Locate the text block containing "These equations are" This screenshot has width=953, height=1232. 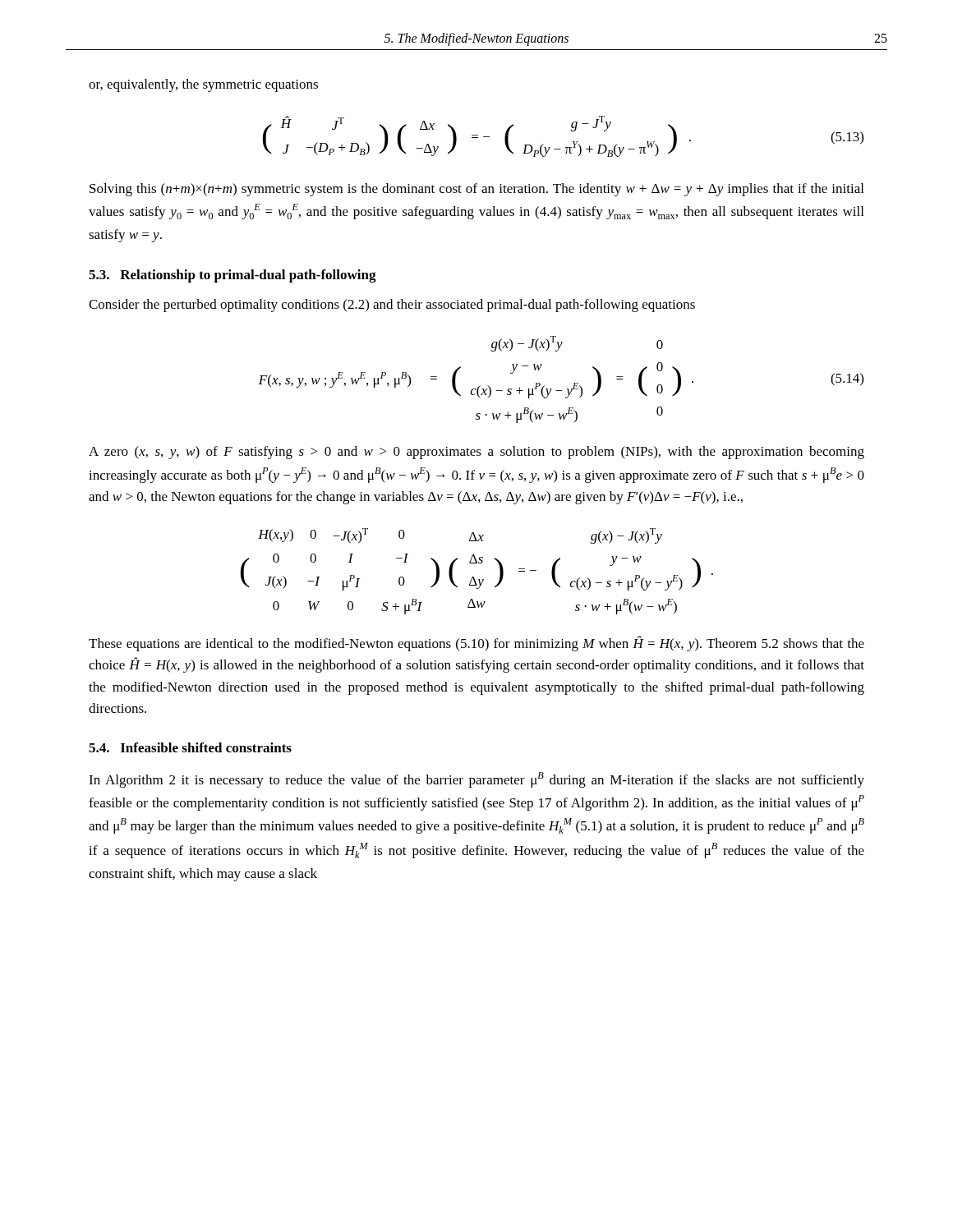coord(476,677)
